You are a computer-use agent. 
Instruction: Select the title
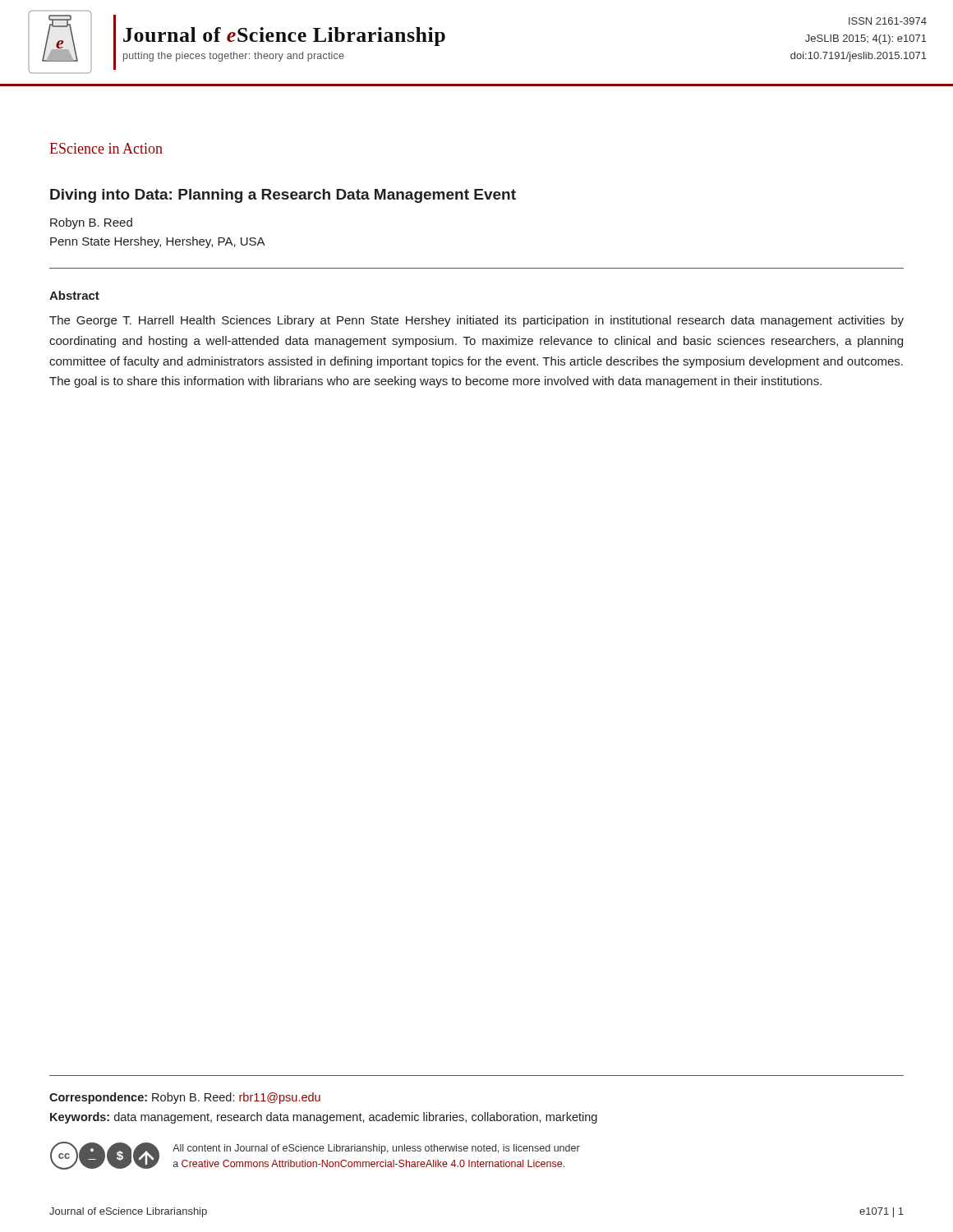point(283,194)
